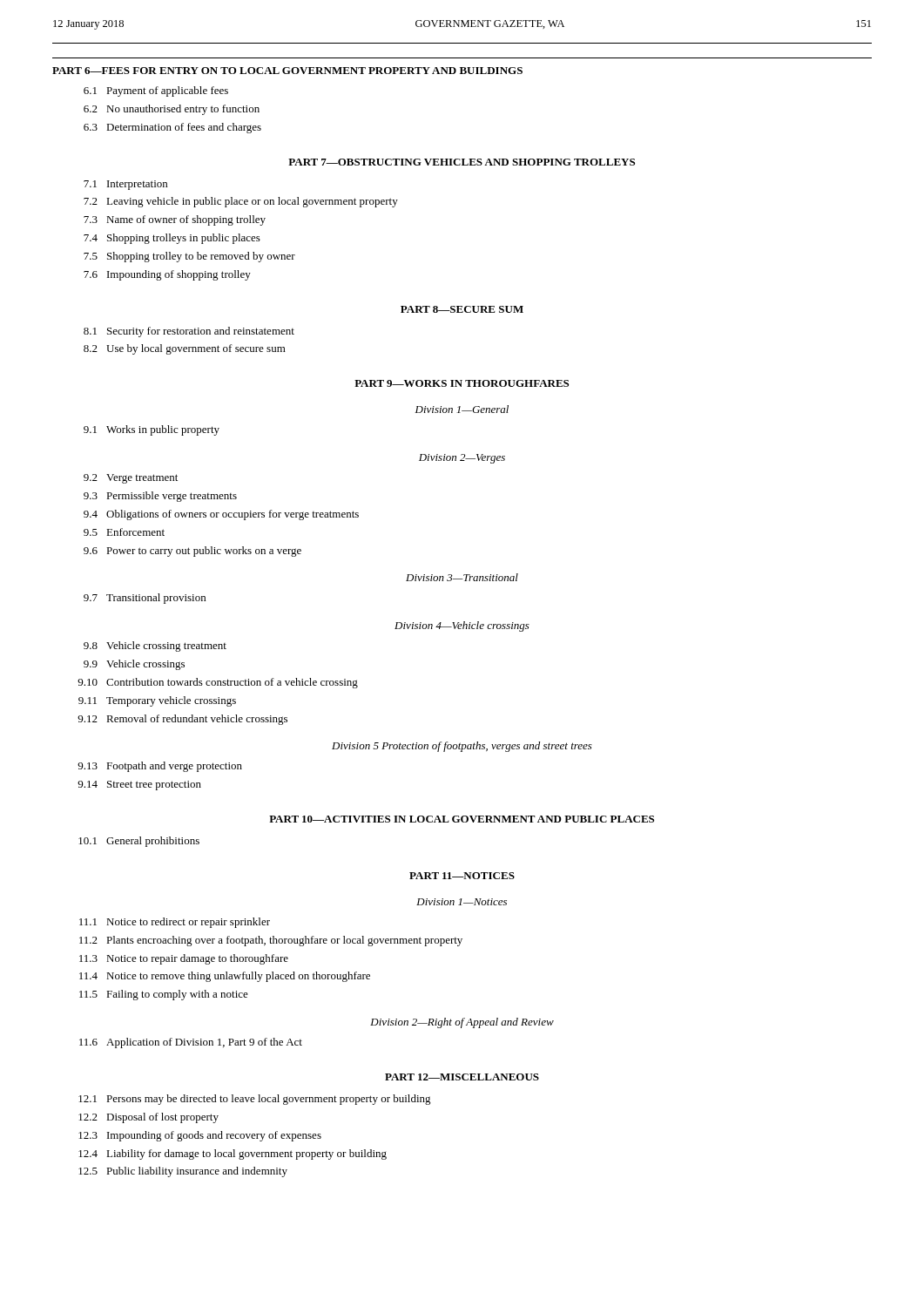Navigate to the block starting "12.1 Persons may be directed to leave"
924x1307 pixels.
255,1100
